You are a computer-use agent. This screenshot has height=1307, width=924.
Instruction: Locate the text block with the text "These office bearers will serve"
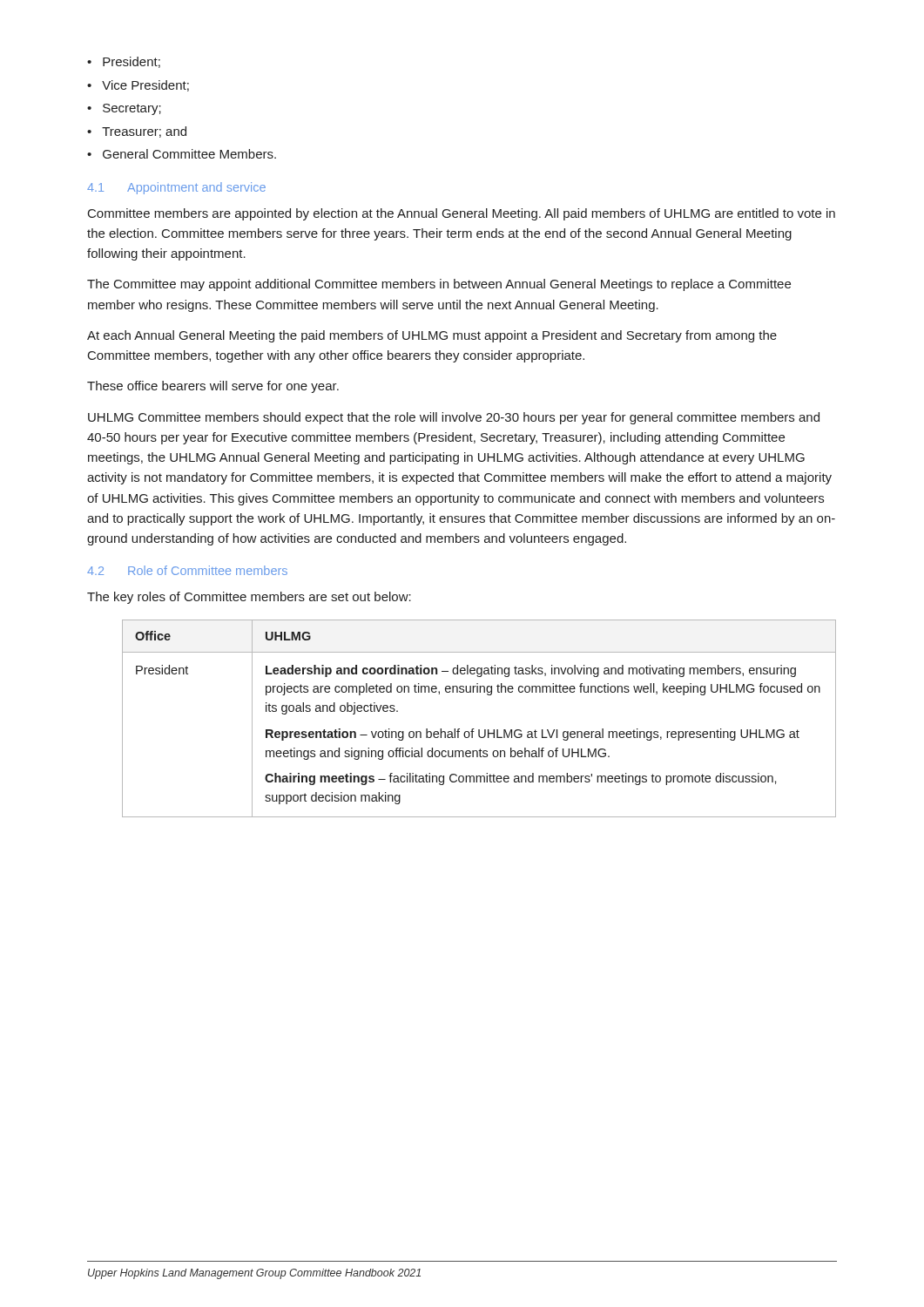coord(213,386)
